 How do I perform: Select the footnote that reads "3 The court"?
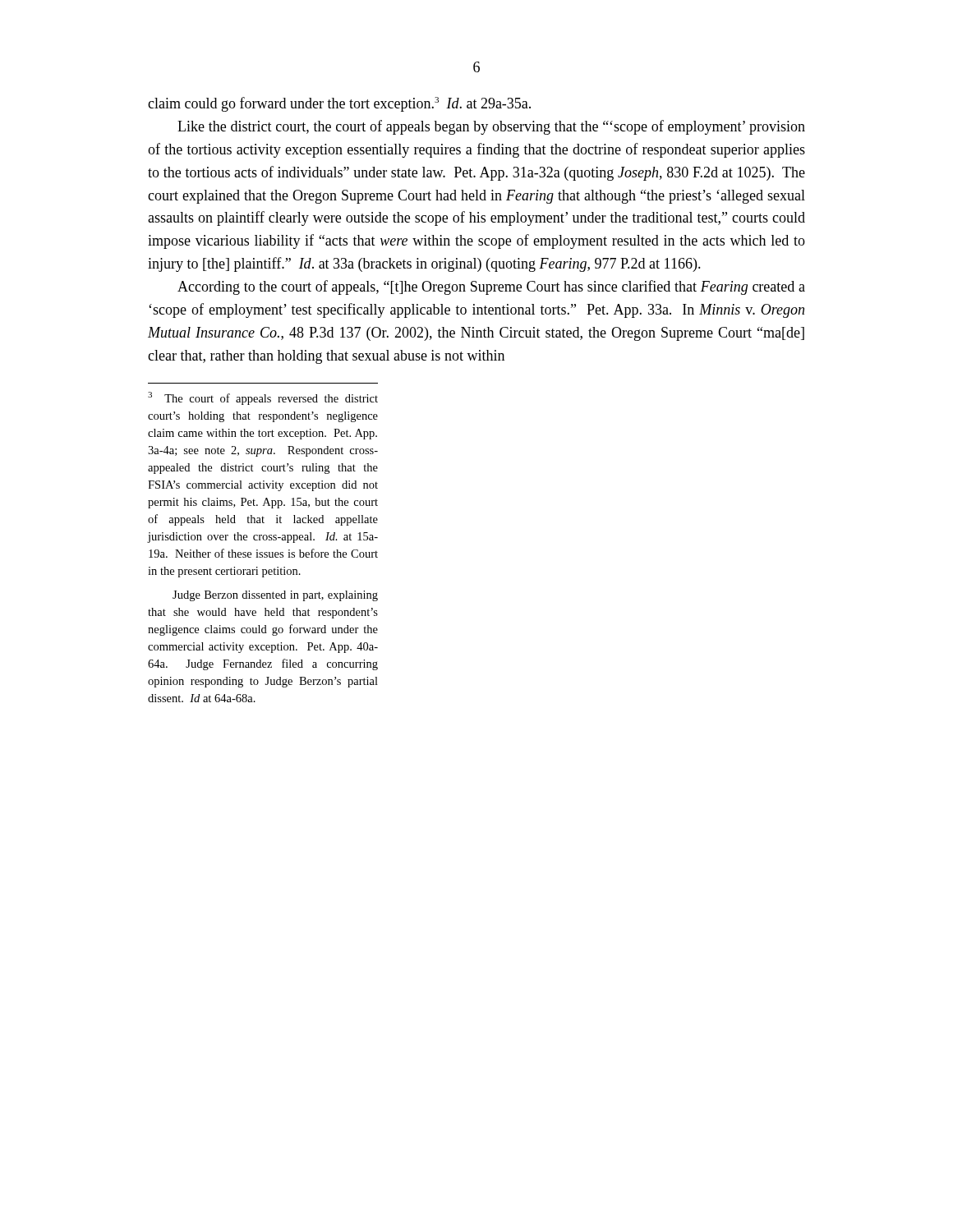coord(263,549)
